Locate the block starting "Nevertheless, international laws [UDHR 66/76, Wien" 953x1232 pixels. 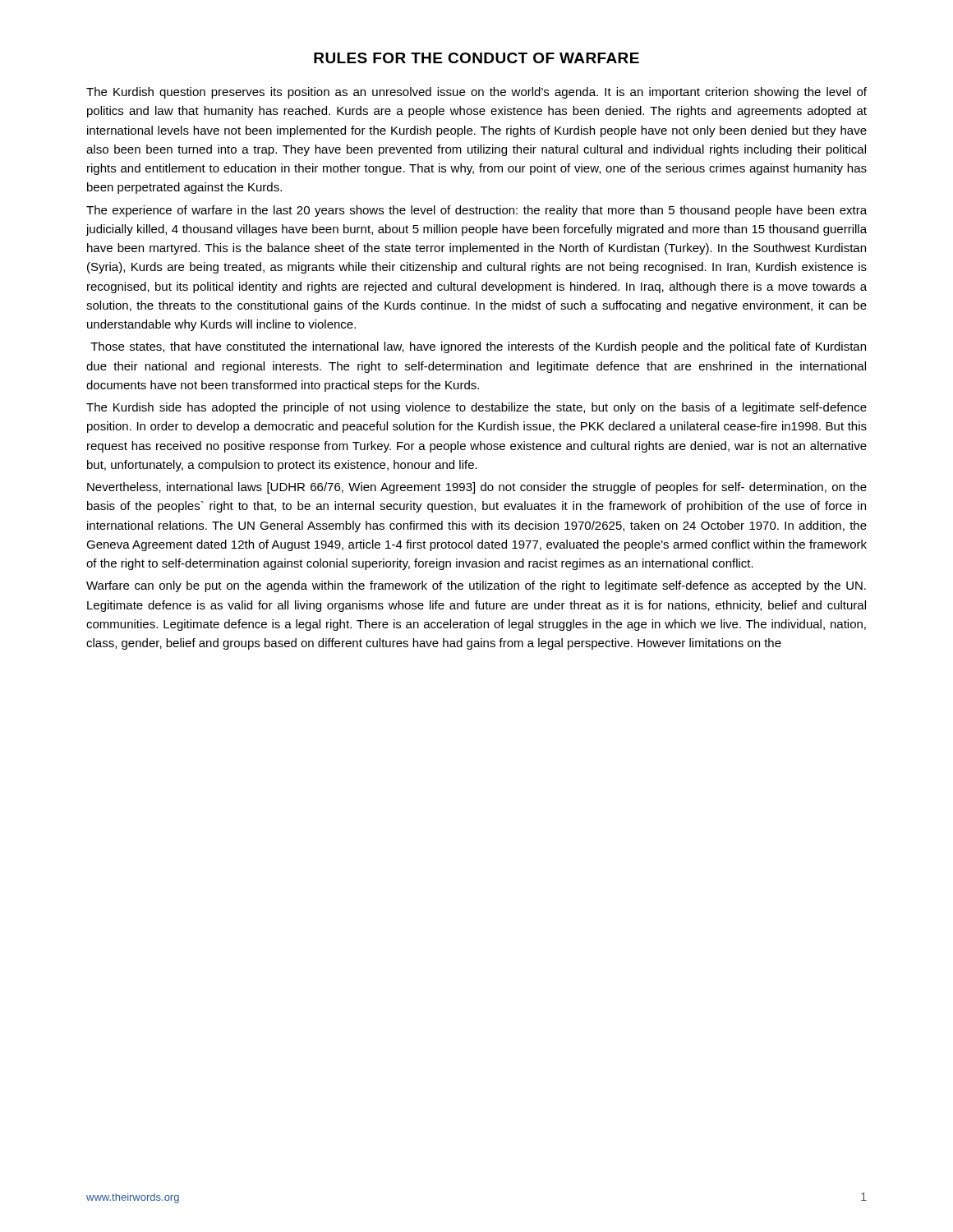(x=476, y=525)
